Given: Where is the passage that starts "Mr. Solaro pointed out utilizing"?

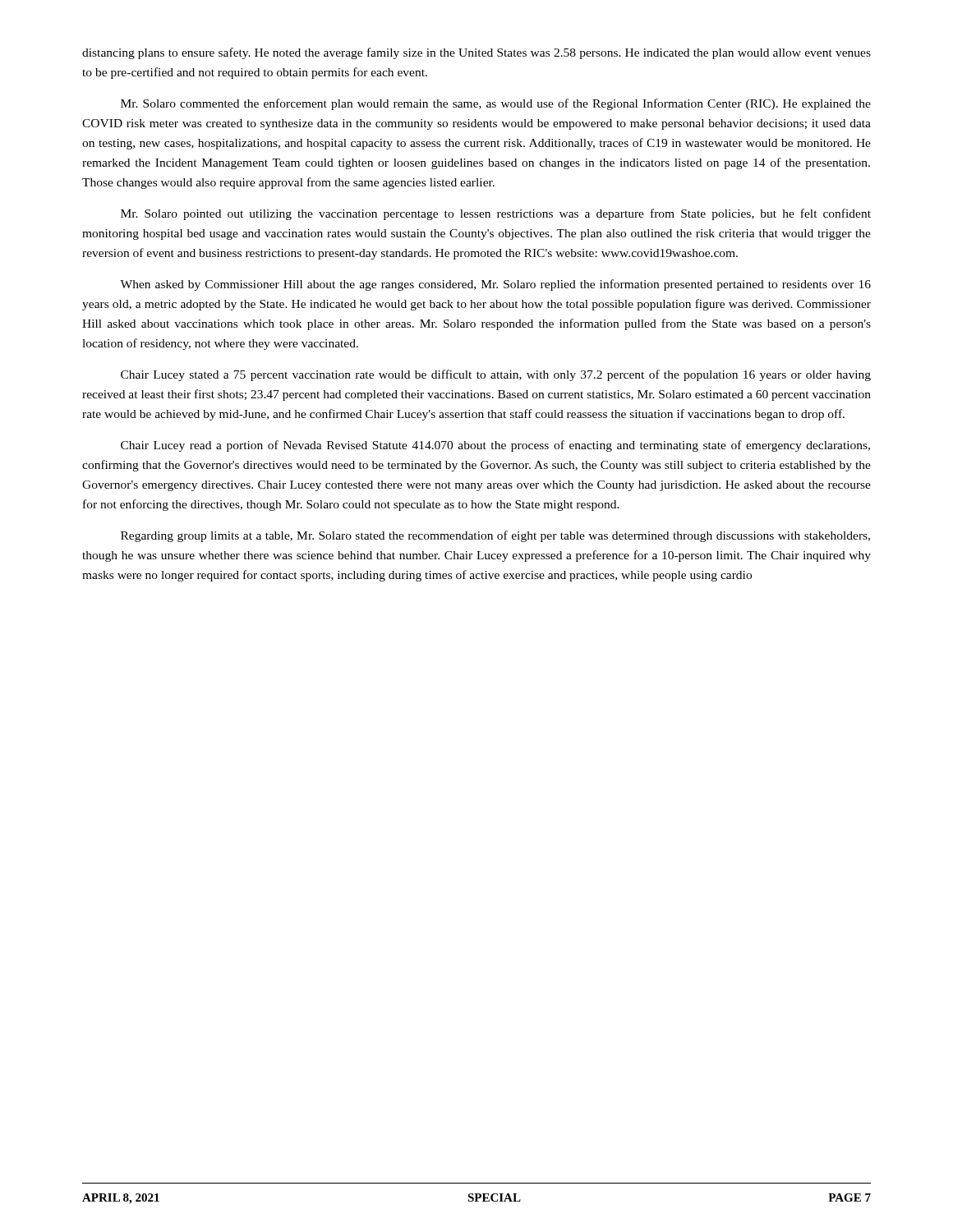Looking at the screenshot, I should point(476,233).
